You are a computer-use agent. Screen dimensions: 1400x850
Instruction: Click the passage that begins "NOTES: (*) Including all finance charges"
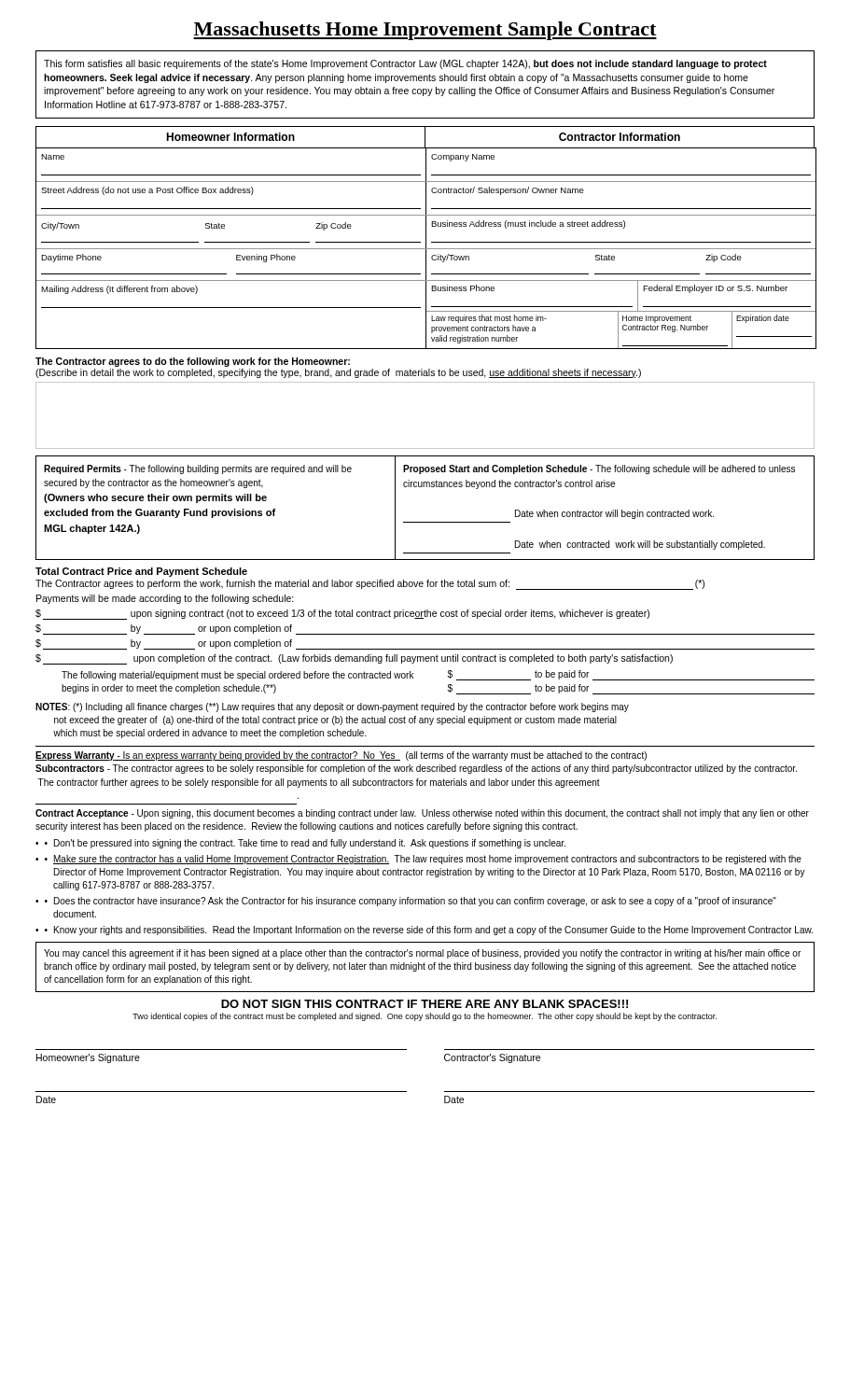coord(332,720)
